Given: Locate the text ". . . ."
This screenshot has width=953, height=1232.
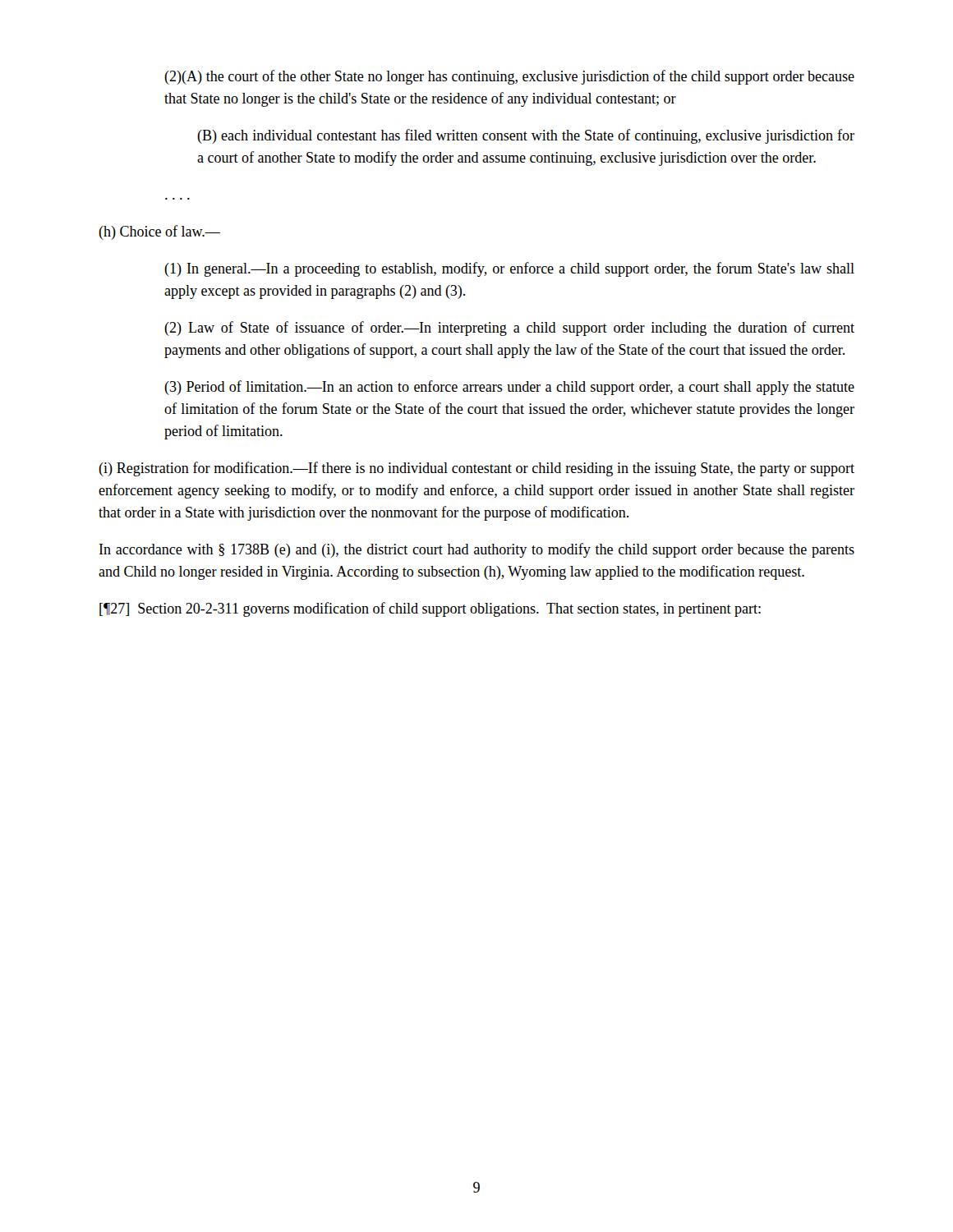Looking at the screenshot, I should 177,199.
